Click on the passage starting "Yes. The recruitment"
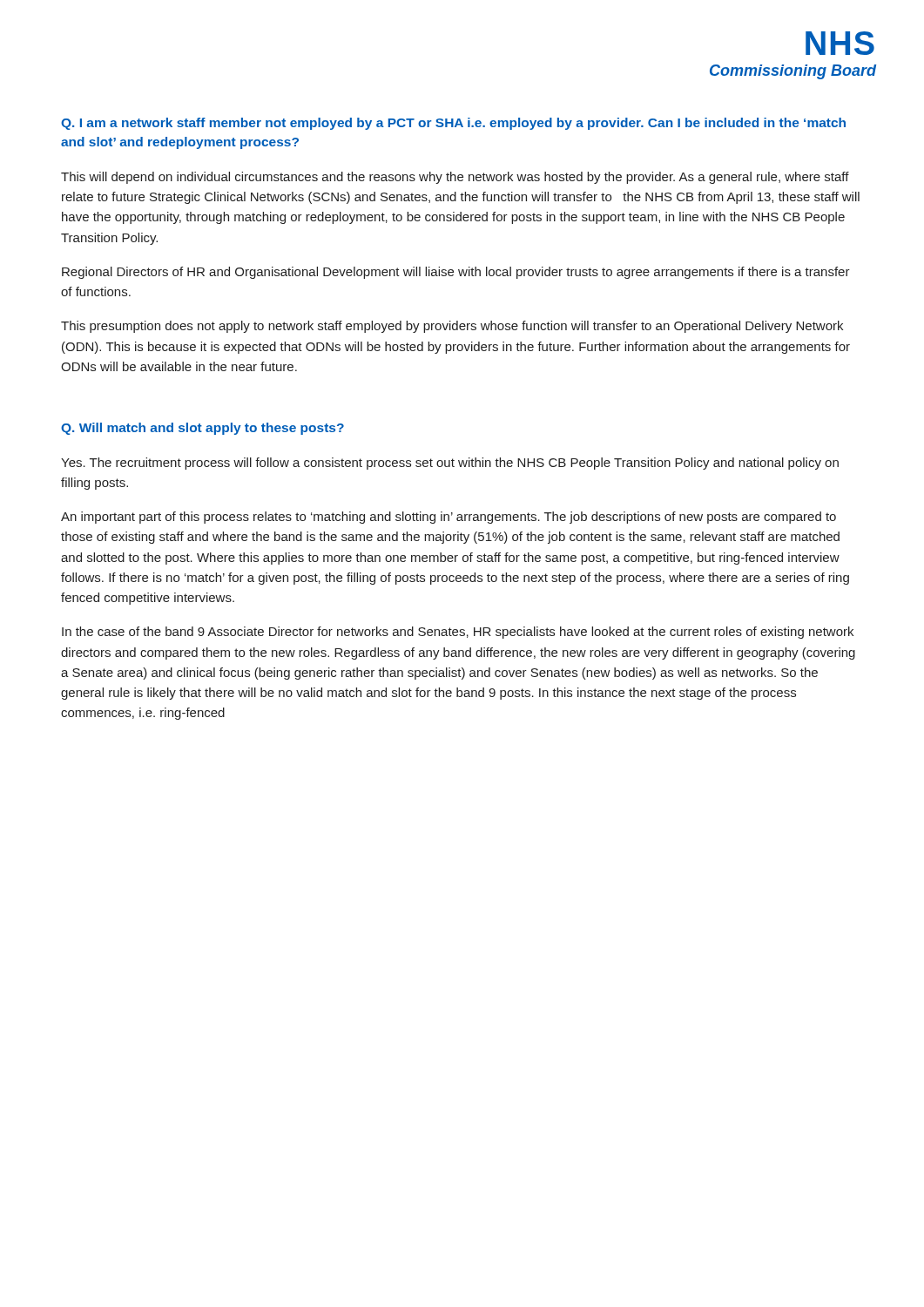 (450, 472)
